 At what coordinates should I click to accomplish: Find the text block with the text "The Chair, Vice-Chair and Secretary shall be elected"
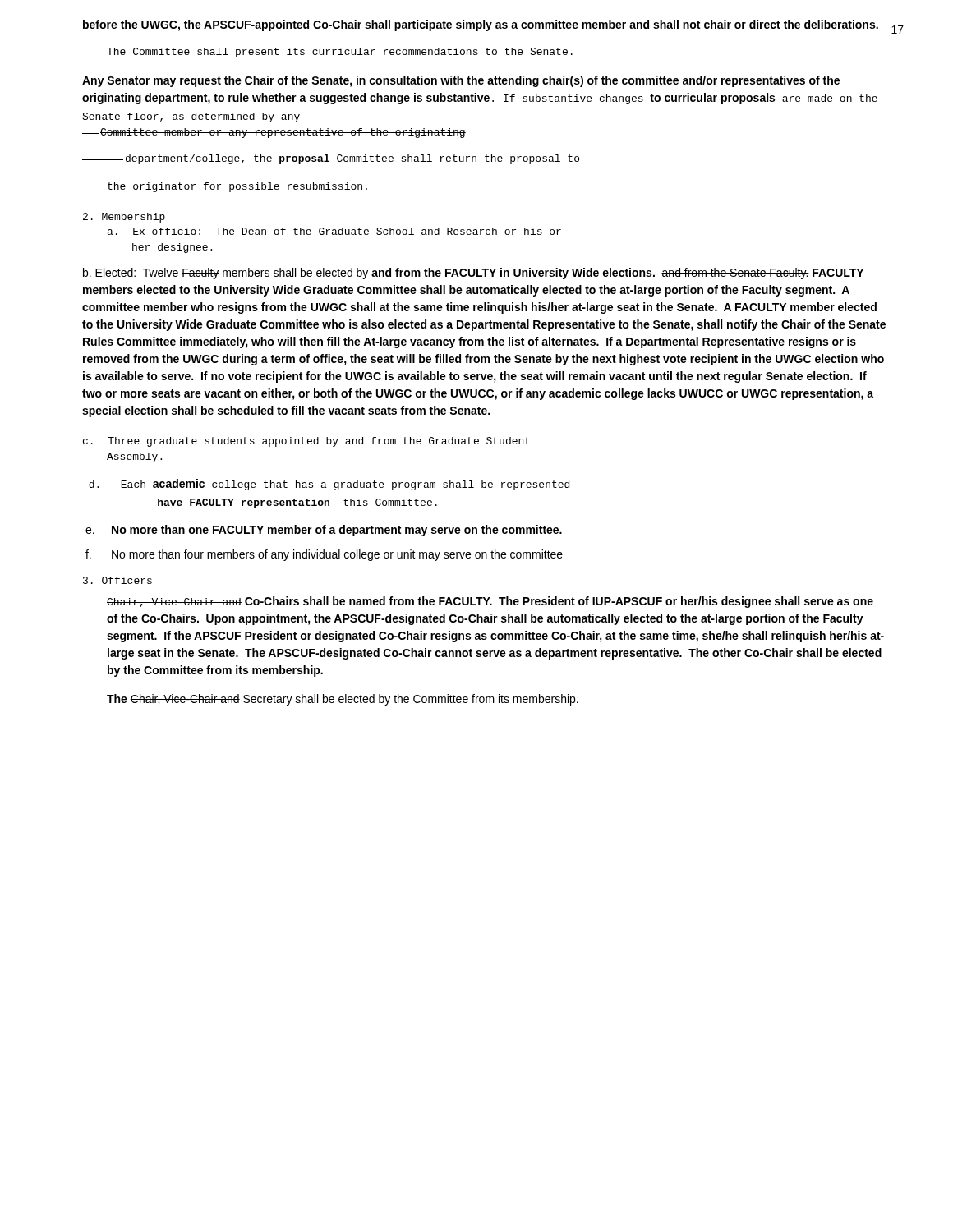coord(343,699)
